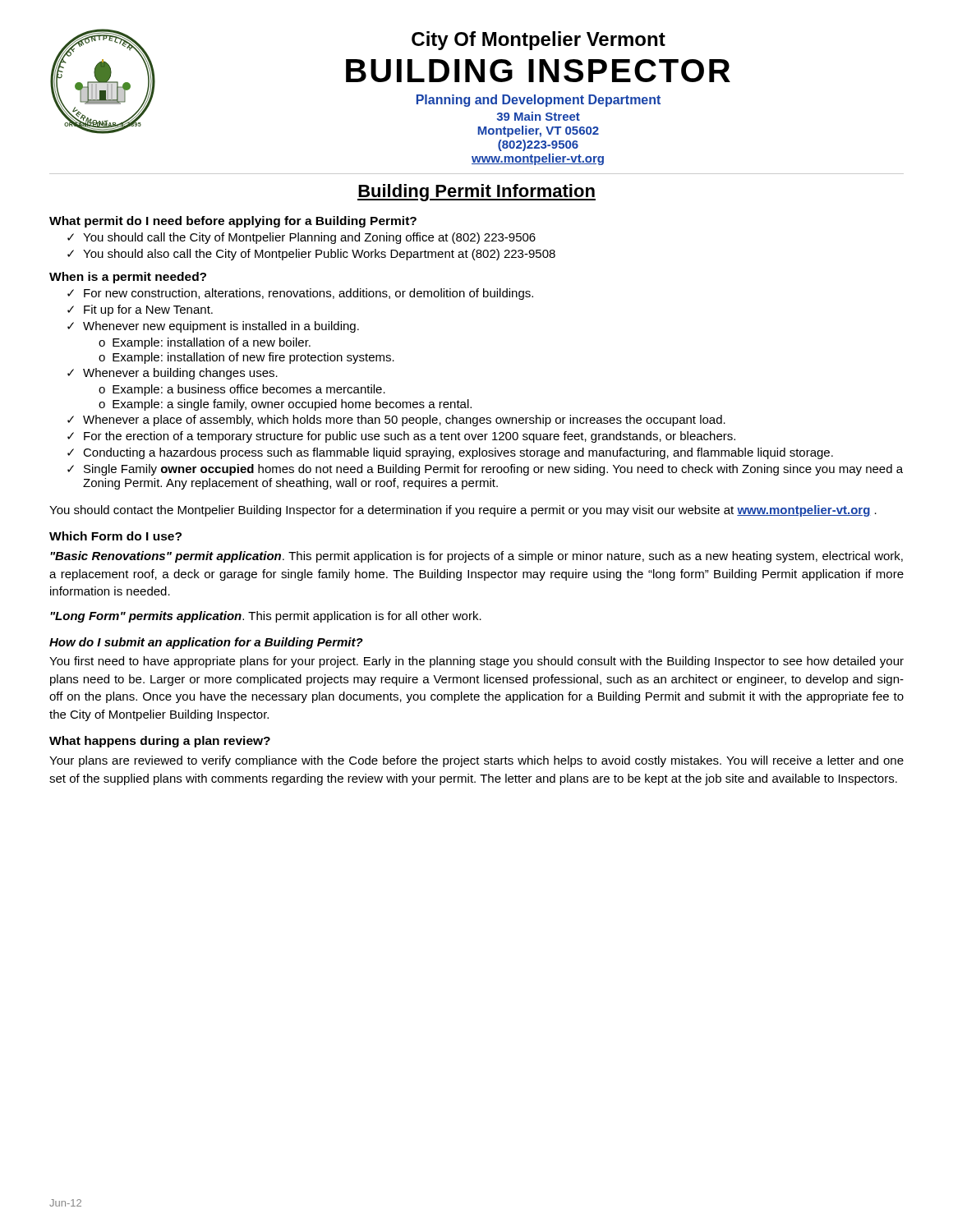Image resolution: width=953 pixels, height=1232 pixels.
Task: Where is the passage that starts "✓ You should call"?
Action: tap(301, 237)
